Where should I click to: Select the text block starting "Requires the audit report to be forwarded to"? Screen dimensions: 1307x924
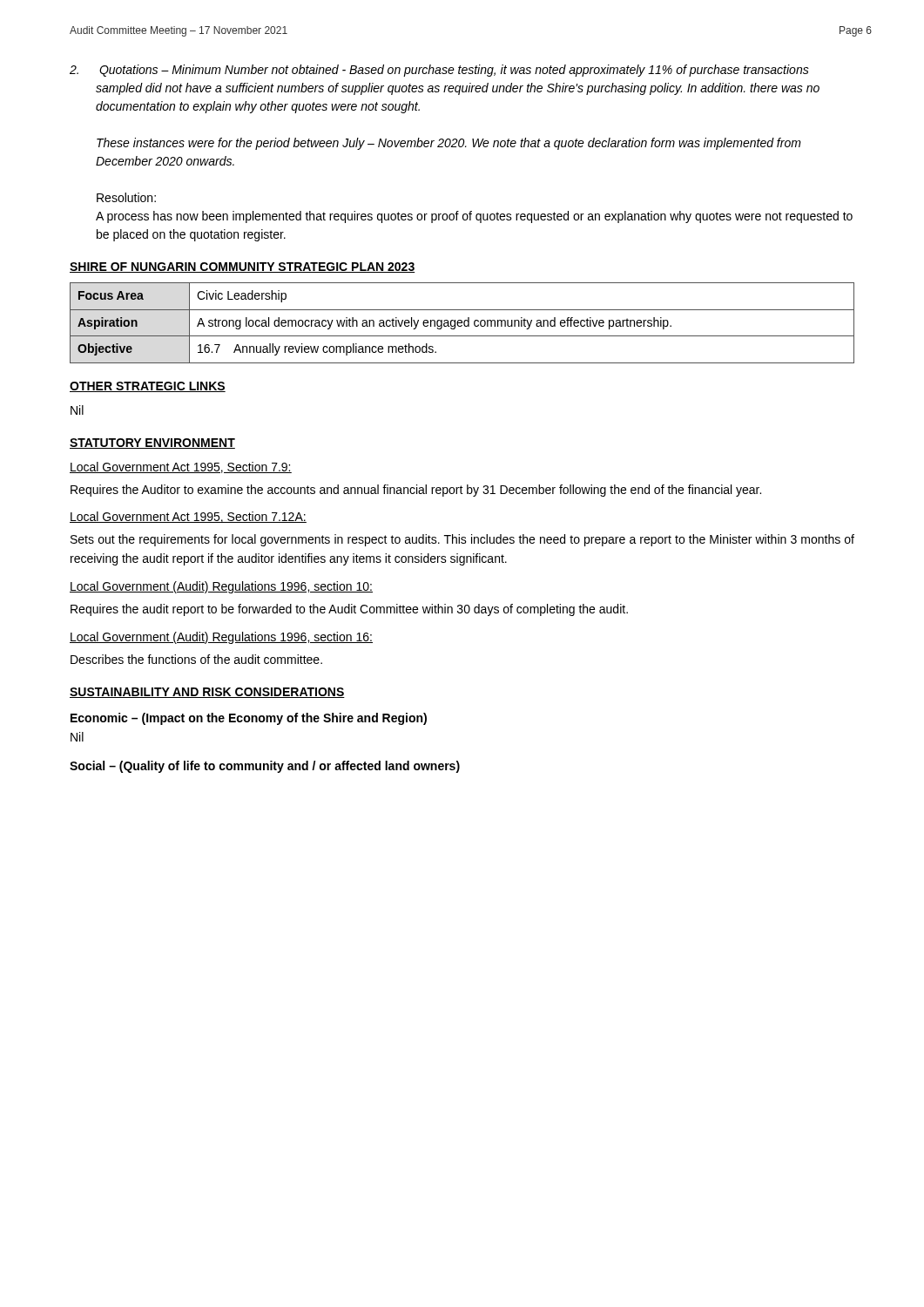coord(349,609)
